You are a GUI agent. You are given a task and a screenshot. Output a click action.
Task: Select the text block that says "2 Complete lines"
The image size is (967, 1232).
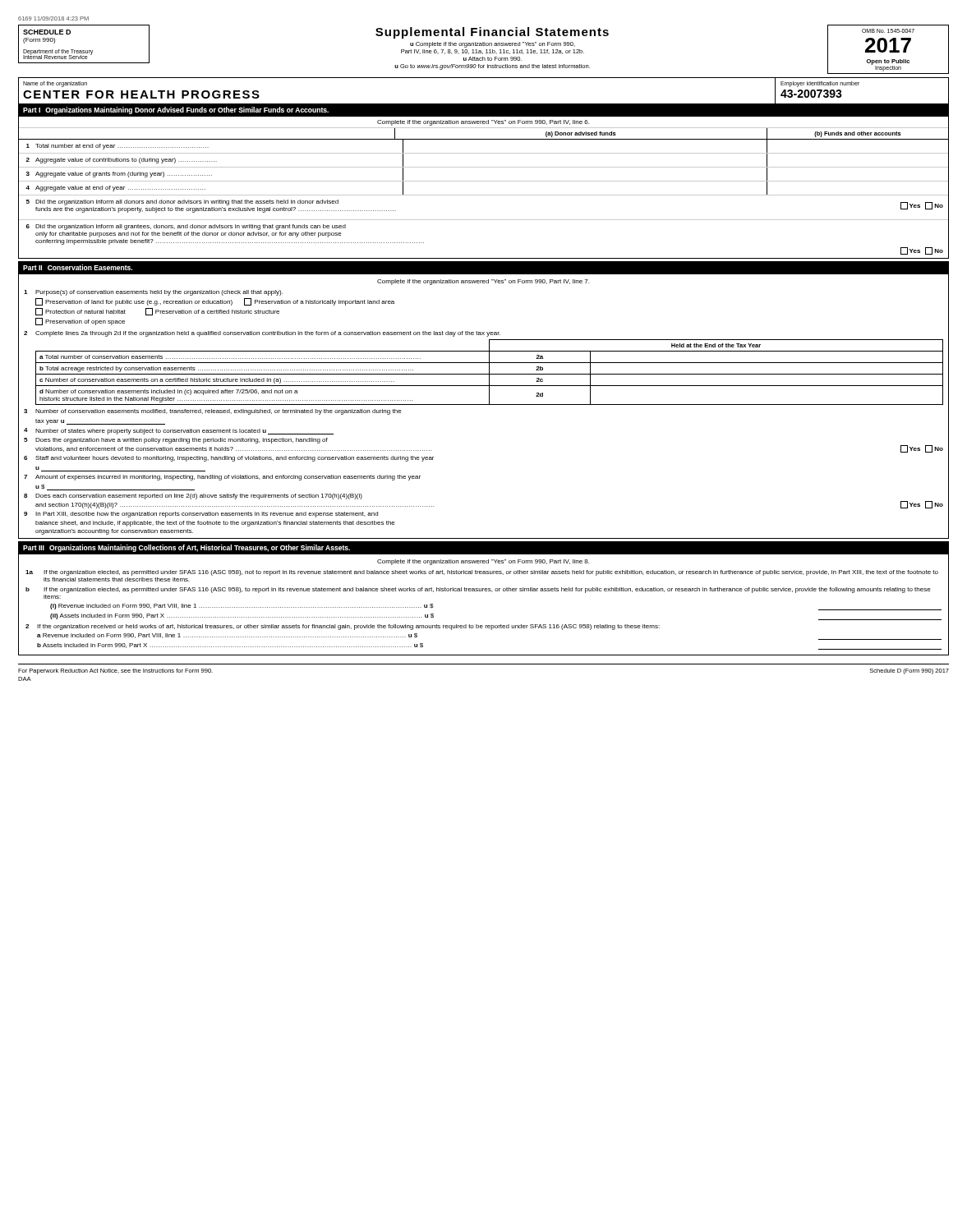point(484,333)
